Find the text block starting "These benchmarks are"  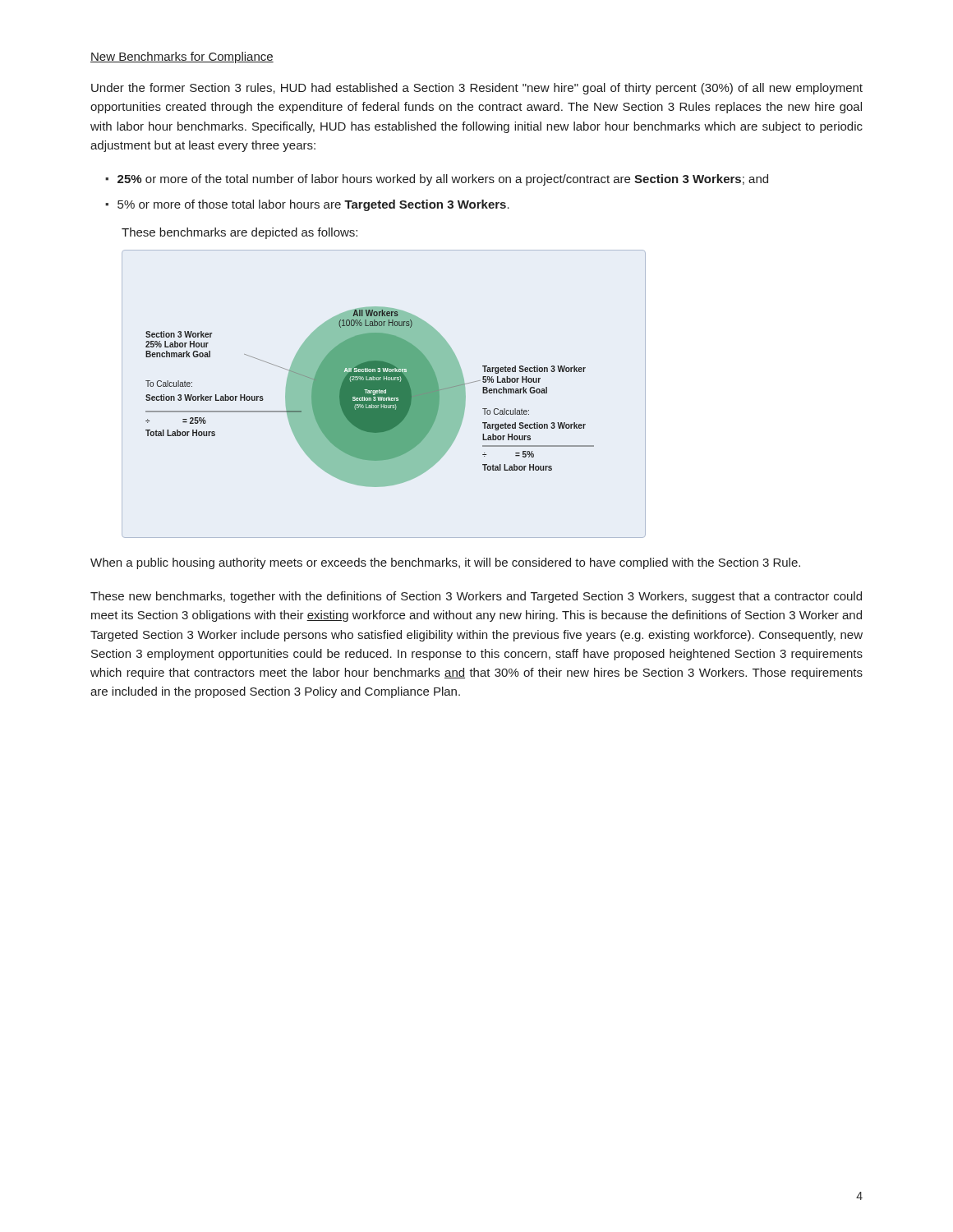[240, 232]
